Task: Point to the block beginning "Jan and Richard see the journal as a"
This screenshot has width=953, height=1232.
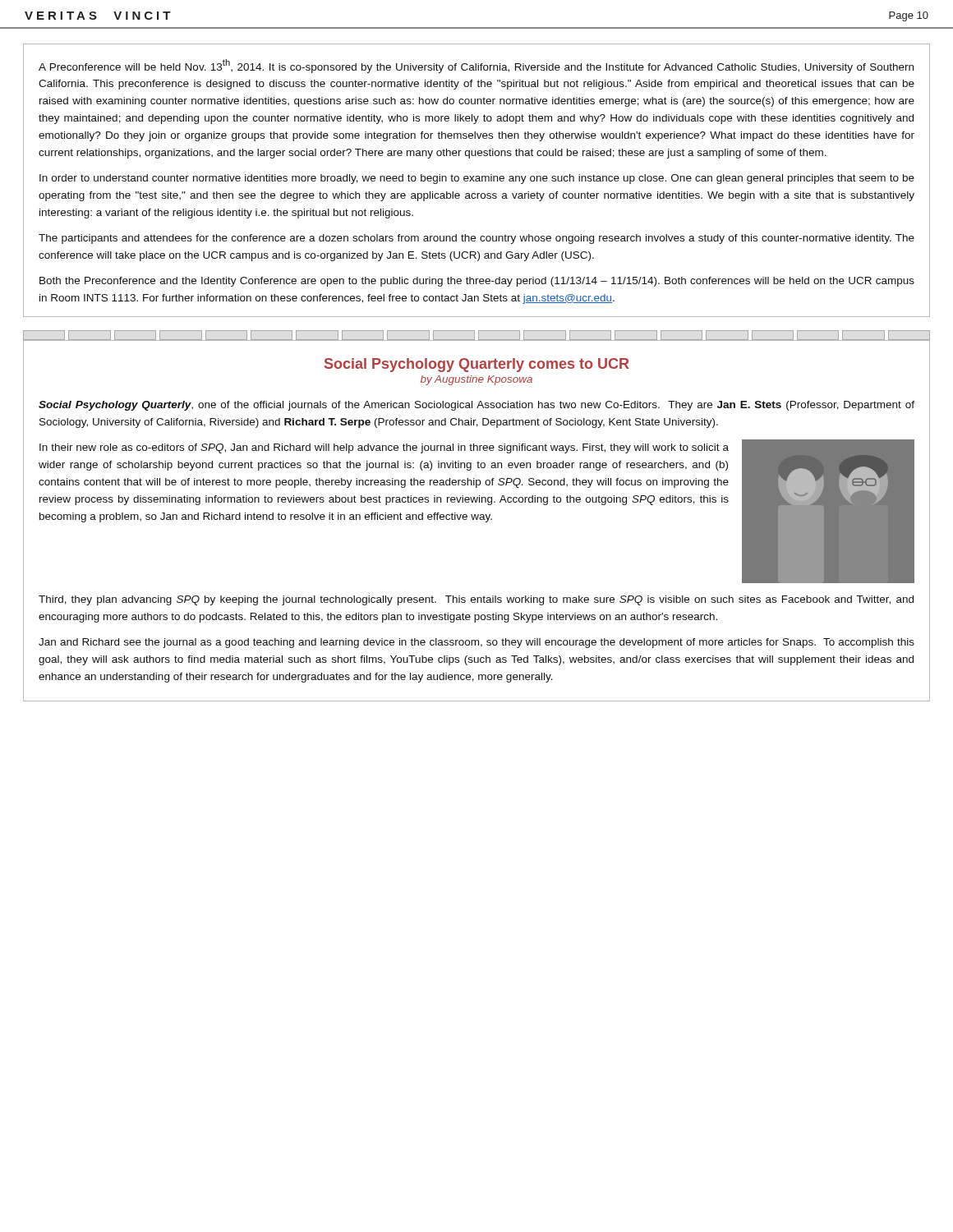Action: (x=476, y=659)
